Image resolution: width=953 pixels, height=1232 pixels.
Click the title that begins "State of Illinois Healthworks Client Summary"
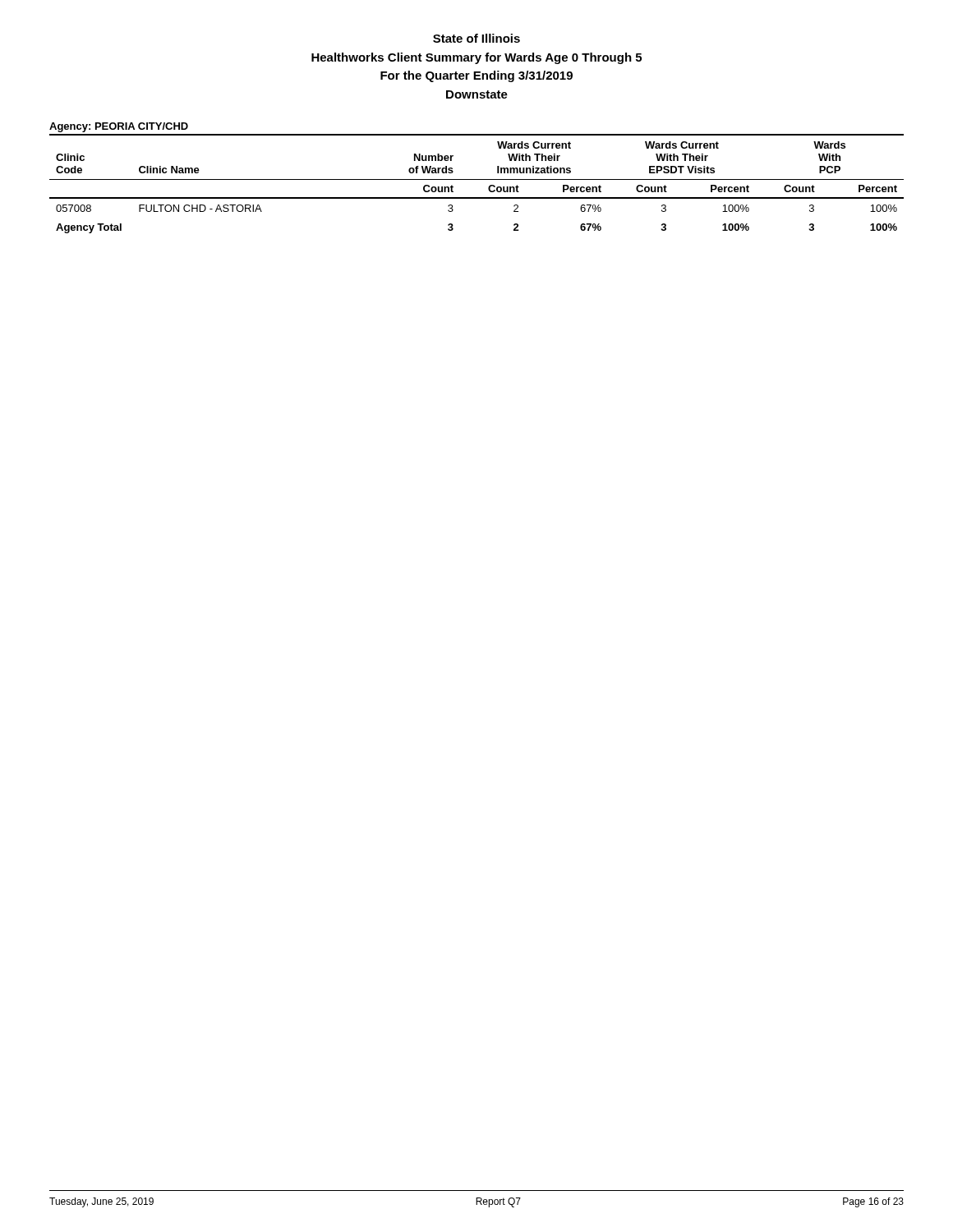(x=476, y=67)
